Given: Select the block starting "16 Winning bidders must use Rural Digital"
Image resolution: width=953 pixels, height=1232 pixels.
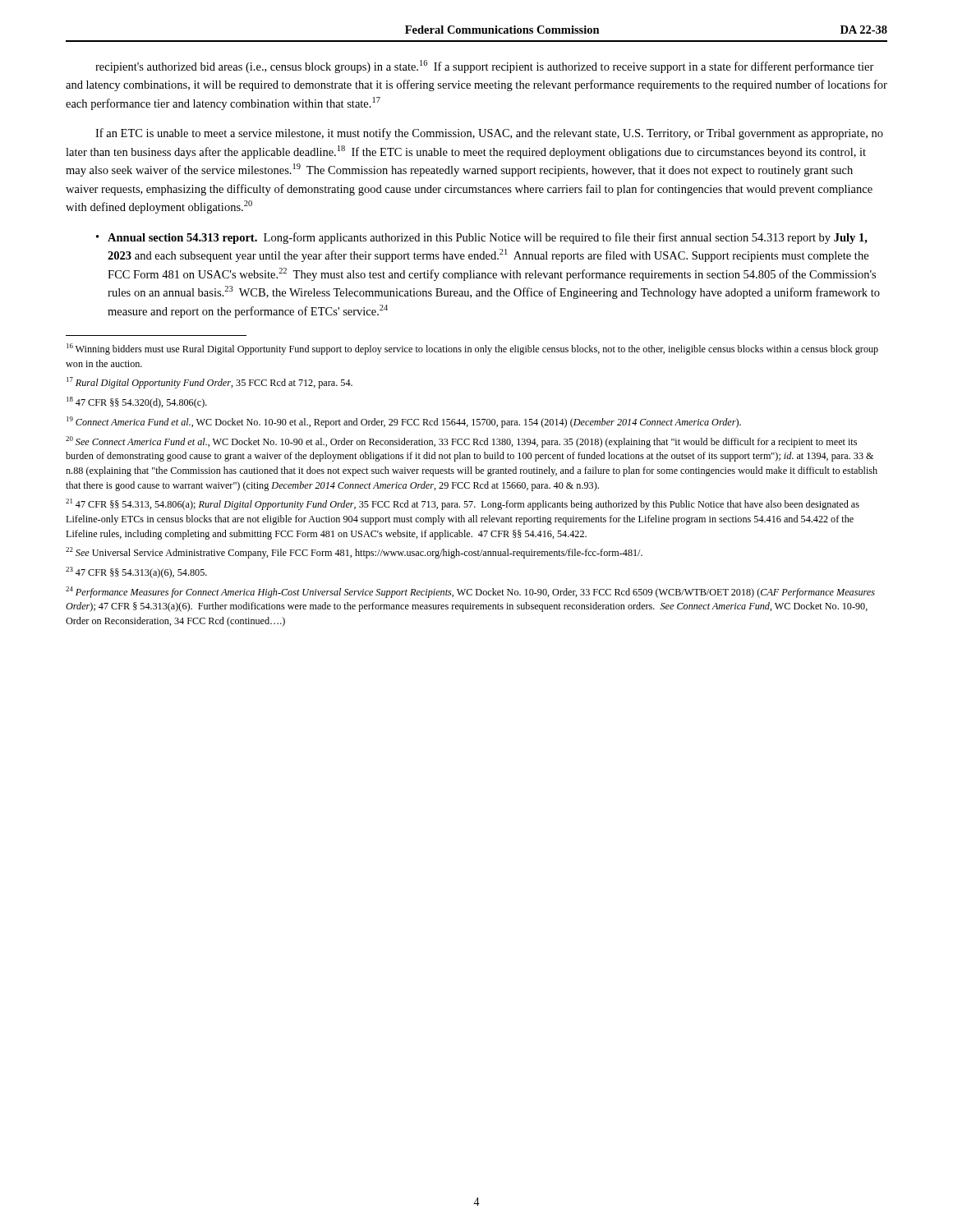Looking at the screenshot, I should 472,356.
